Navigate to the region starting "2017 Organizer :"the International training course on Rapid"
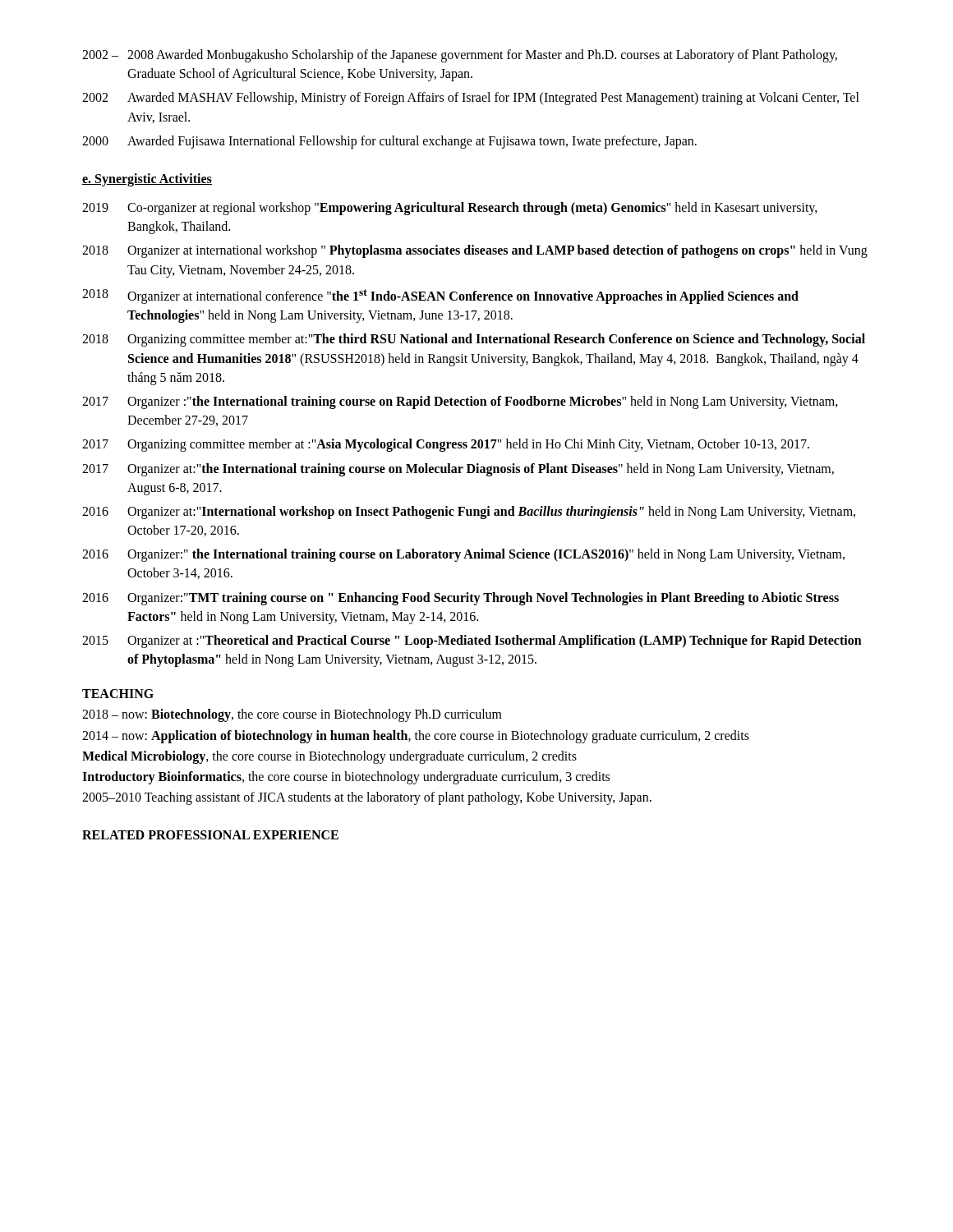Image resolution: width=953 pixels, height=1232 pixels. [476, 411]
